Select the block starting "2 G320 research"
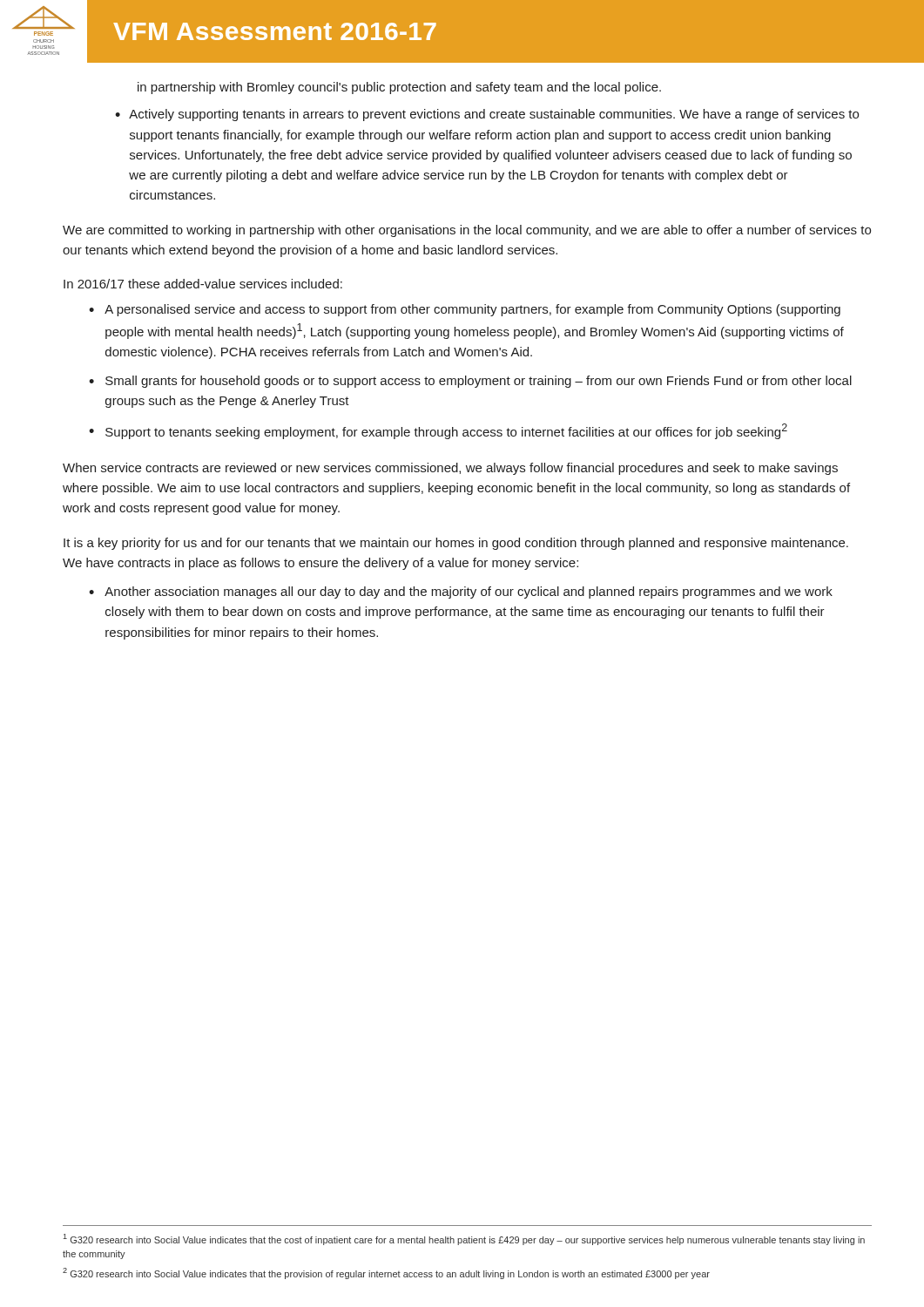This screenshot has width=924, height=1307. click(x=386, y=1272)
